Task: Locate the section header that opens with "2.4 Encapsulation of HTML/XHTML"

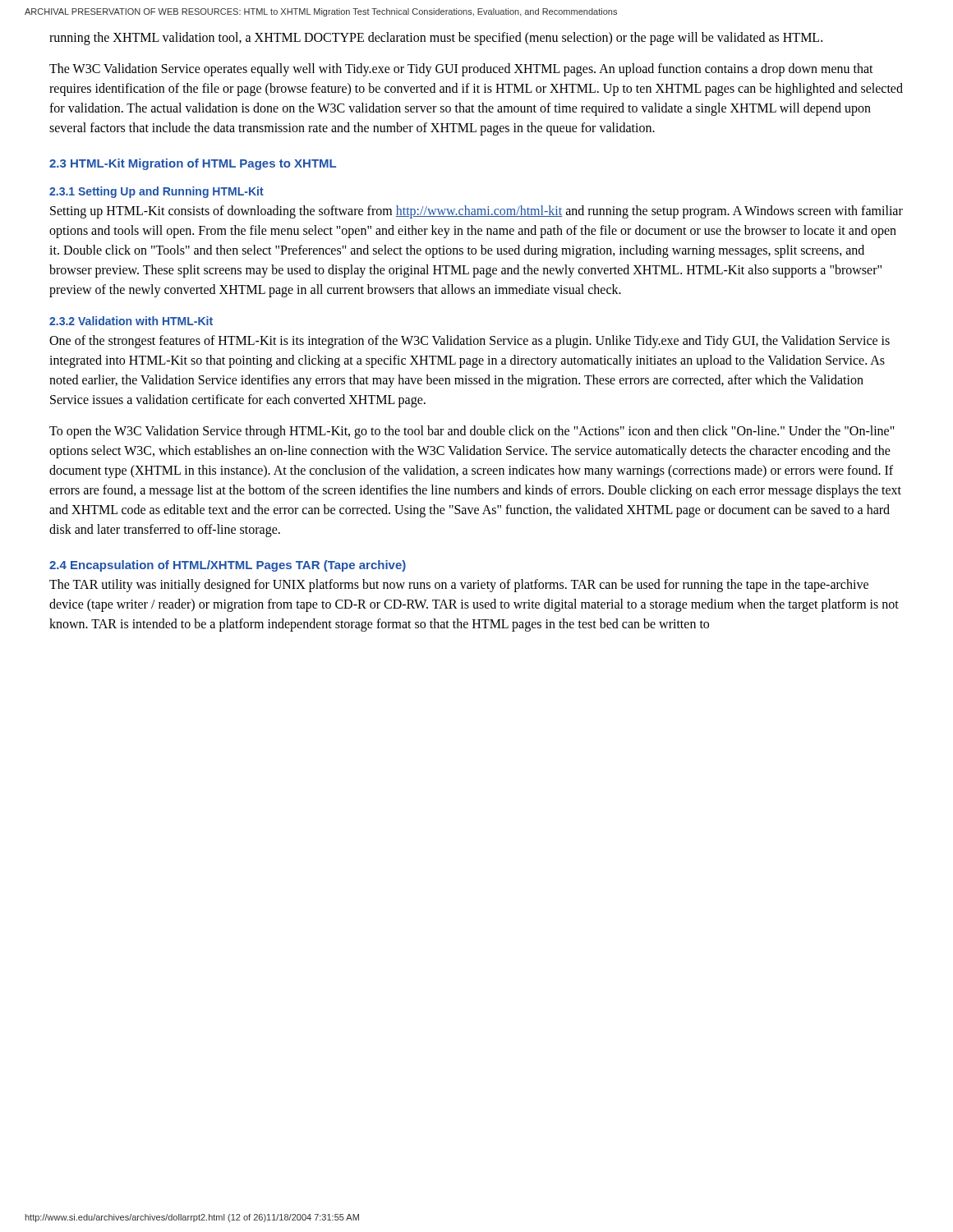Action: [x=228, y=565]
